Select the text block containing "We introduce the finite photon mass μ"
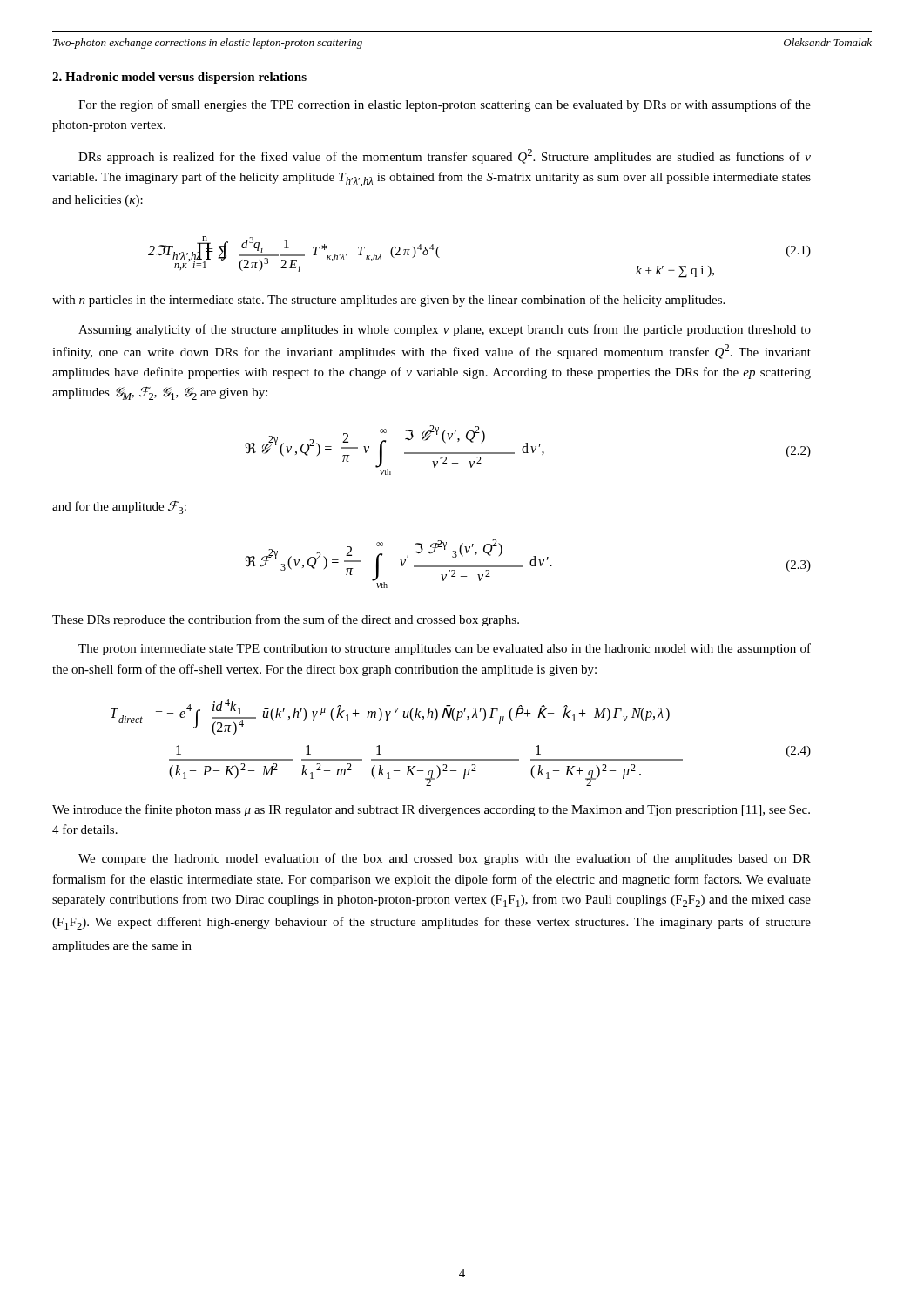 432,819
